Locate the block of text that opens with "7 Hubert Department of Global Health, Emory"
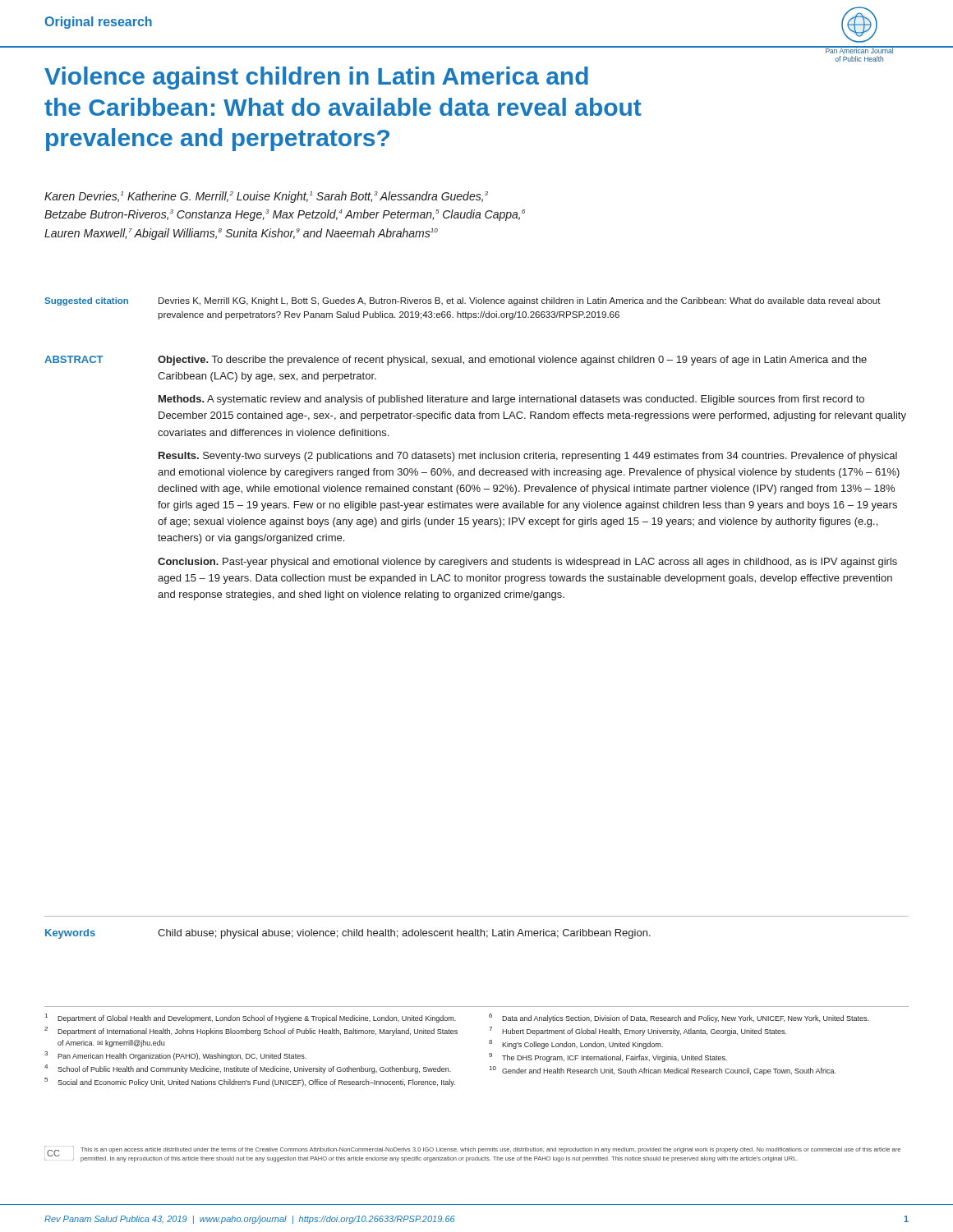The width and height of the screenshot is (953, 1232). 638,1032
